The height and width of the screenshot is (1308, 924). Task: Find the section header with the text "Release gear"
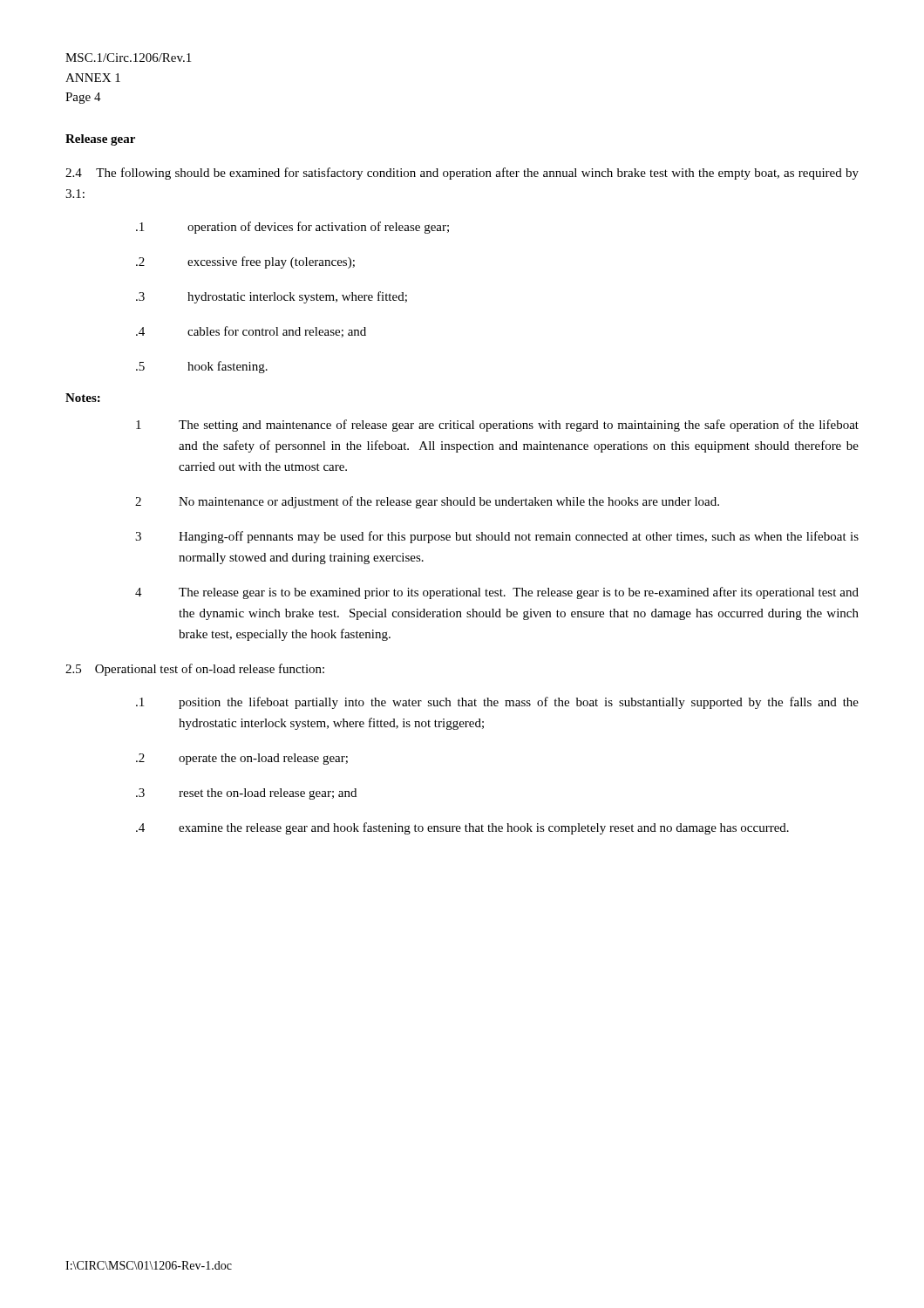100,138
